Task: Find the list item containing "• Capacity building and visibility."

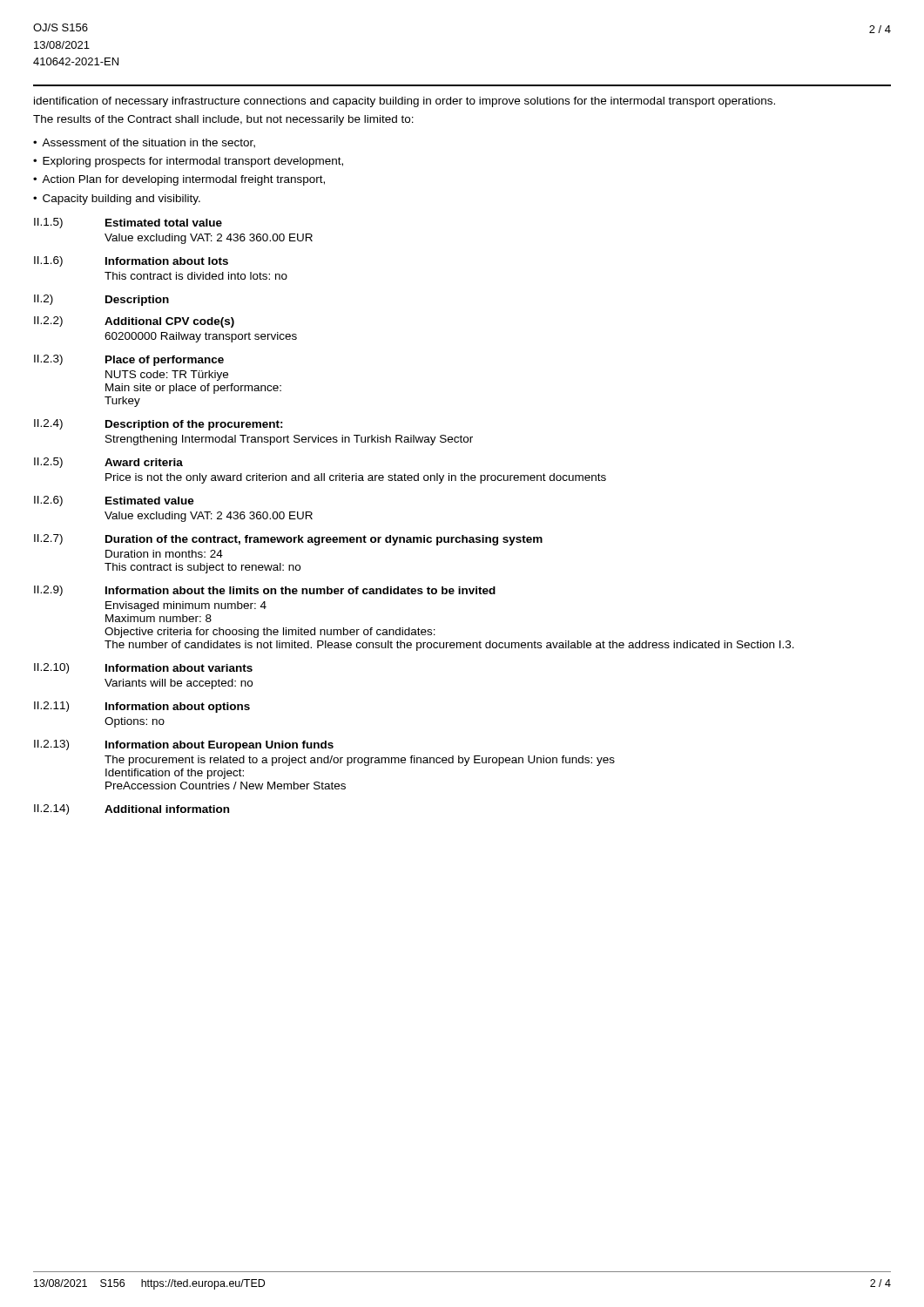Action: click(x=117, y=198)
